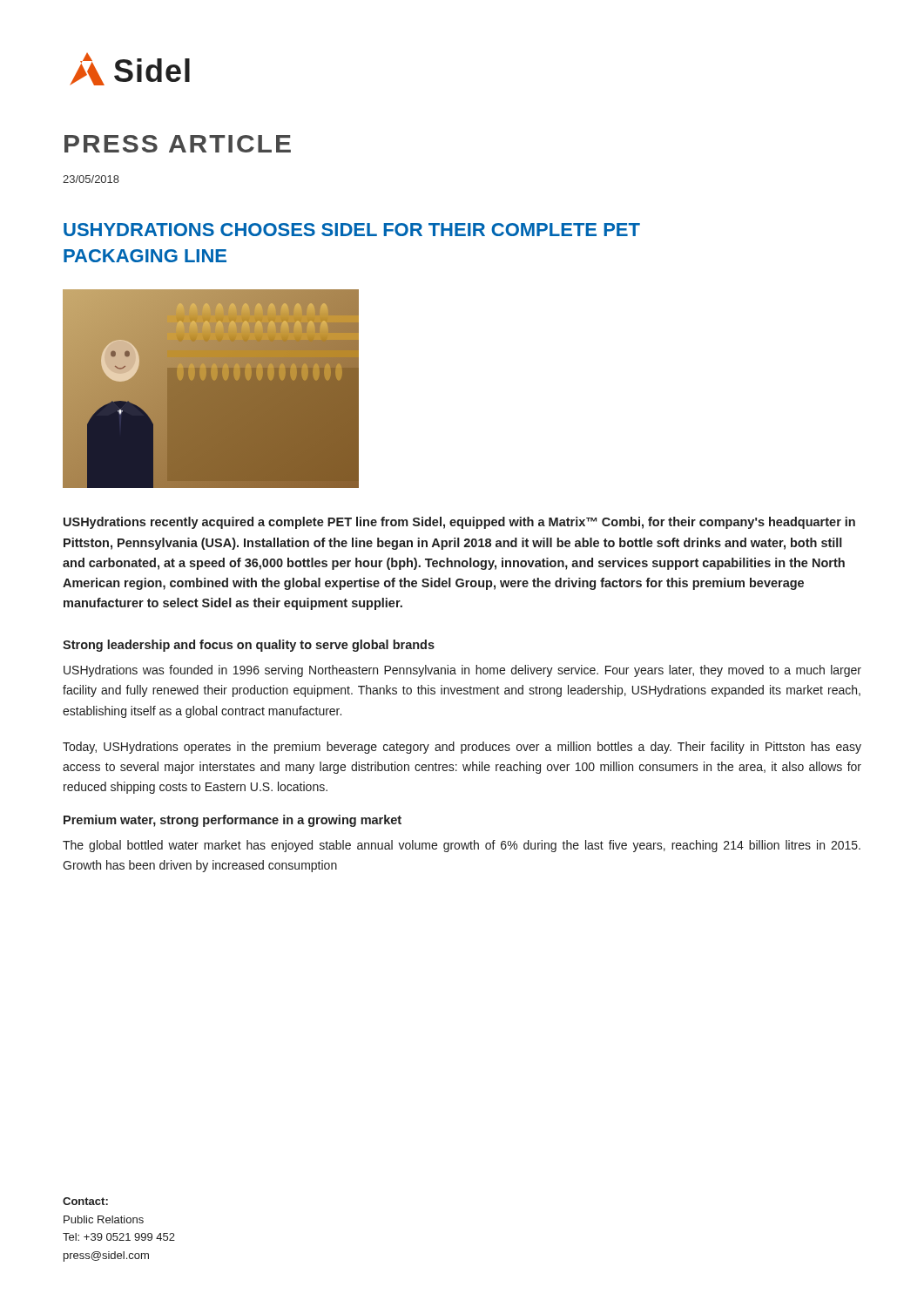
Task: Locate the title that reads "PRESS ARTICLE"
Action: (178, 143)
